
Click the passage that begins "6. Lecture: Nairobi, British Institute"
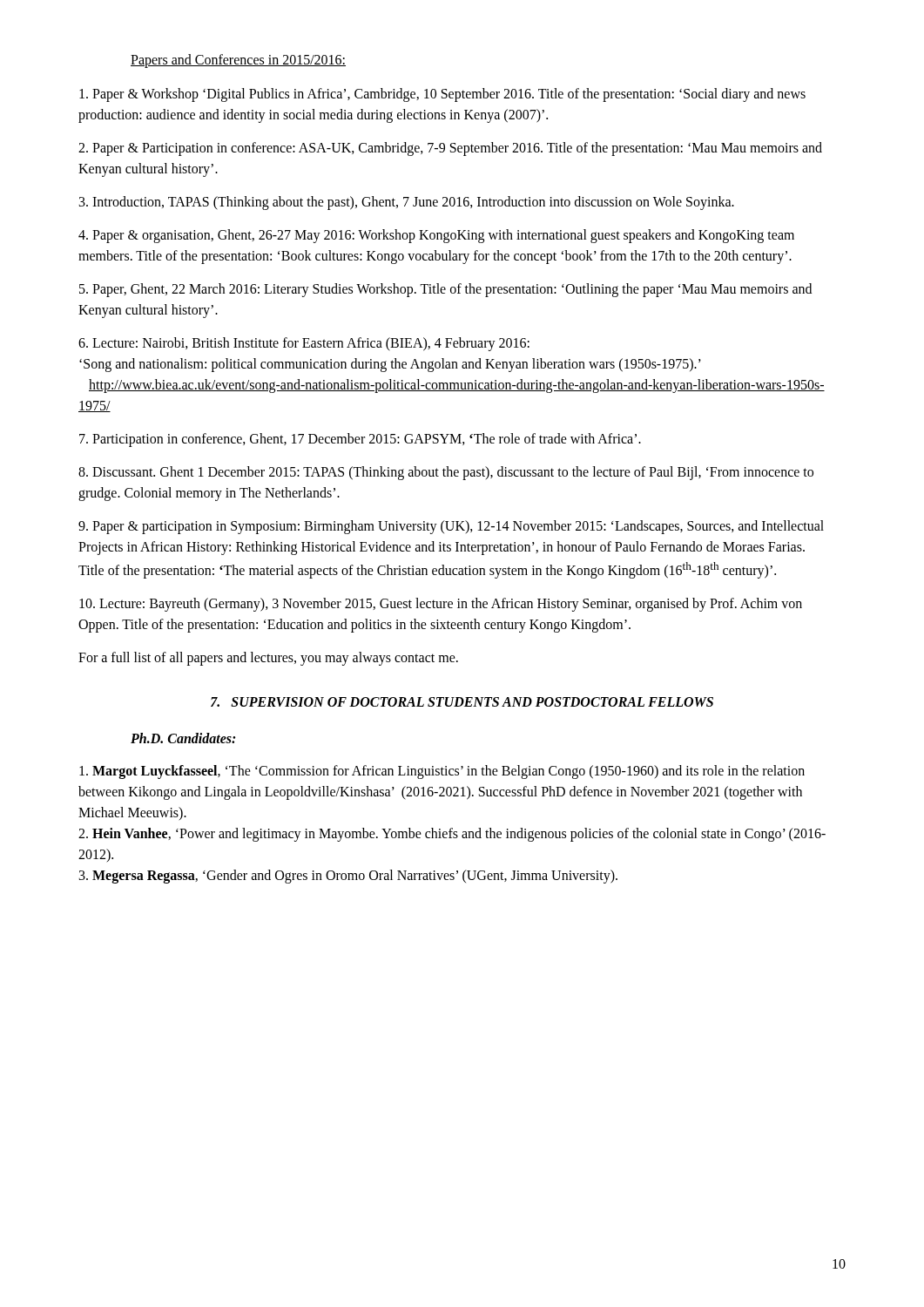[451, 374]
